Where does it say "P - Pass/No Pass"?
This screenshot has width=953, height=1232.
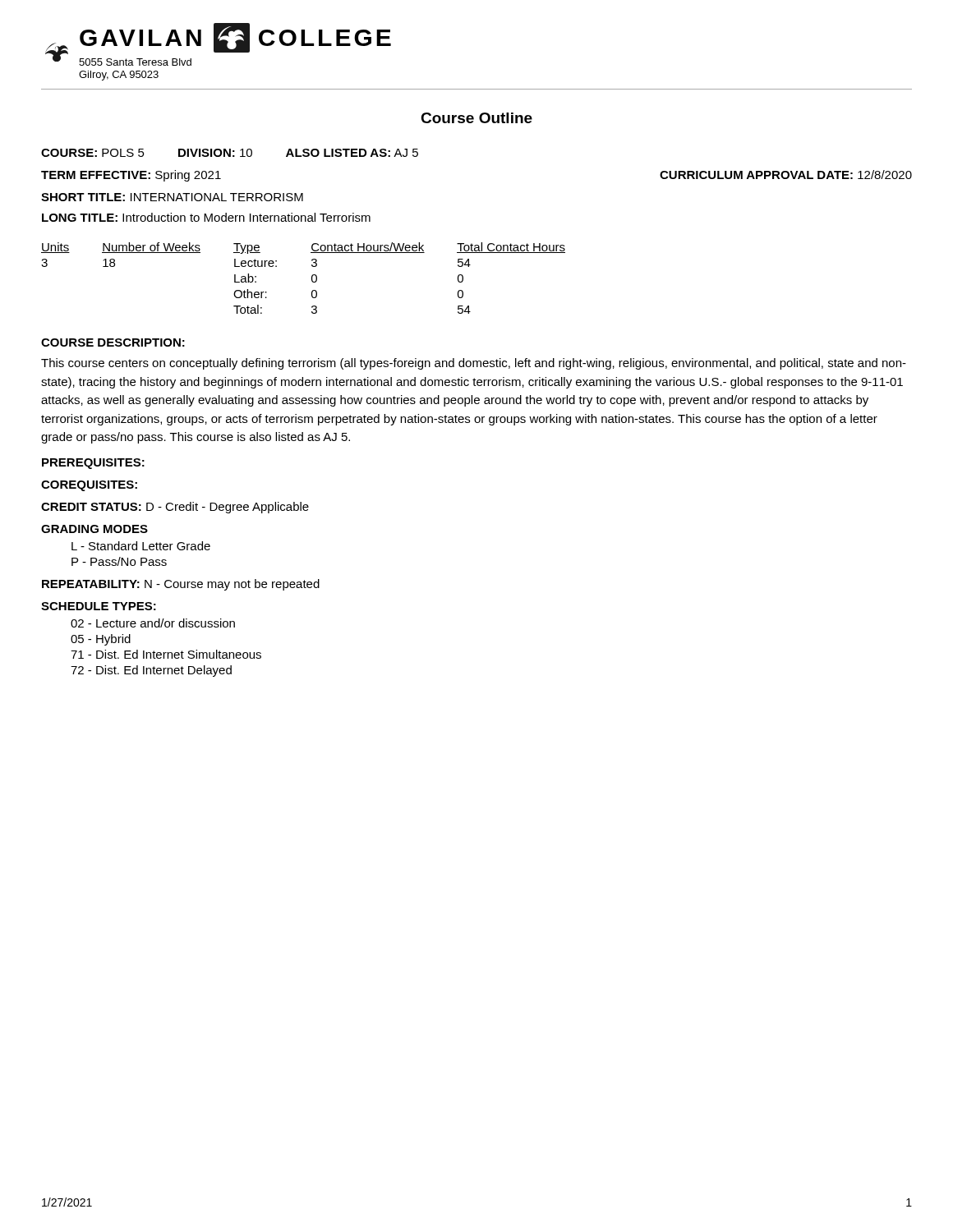[x=119, y=561]
